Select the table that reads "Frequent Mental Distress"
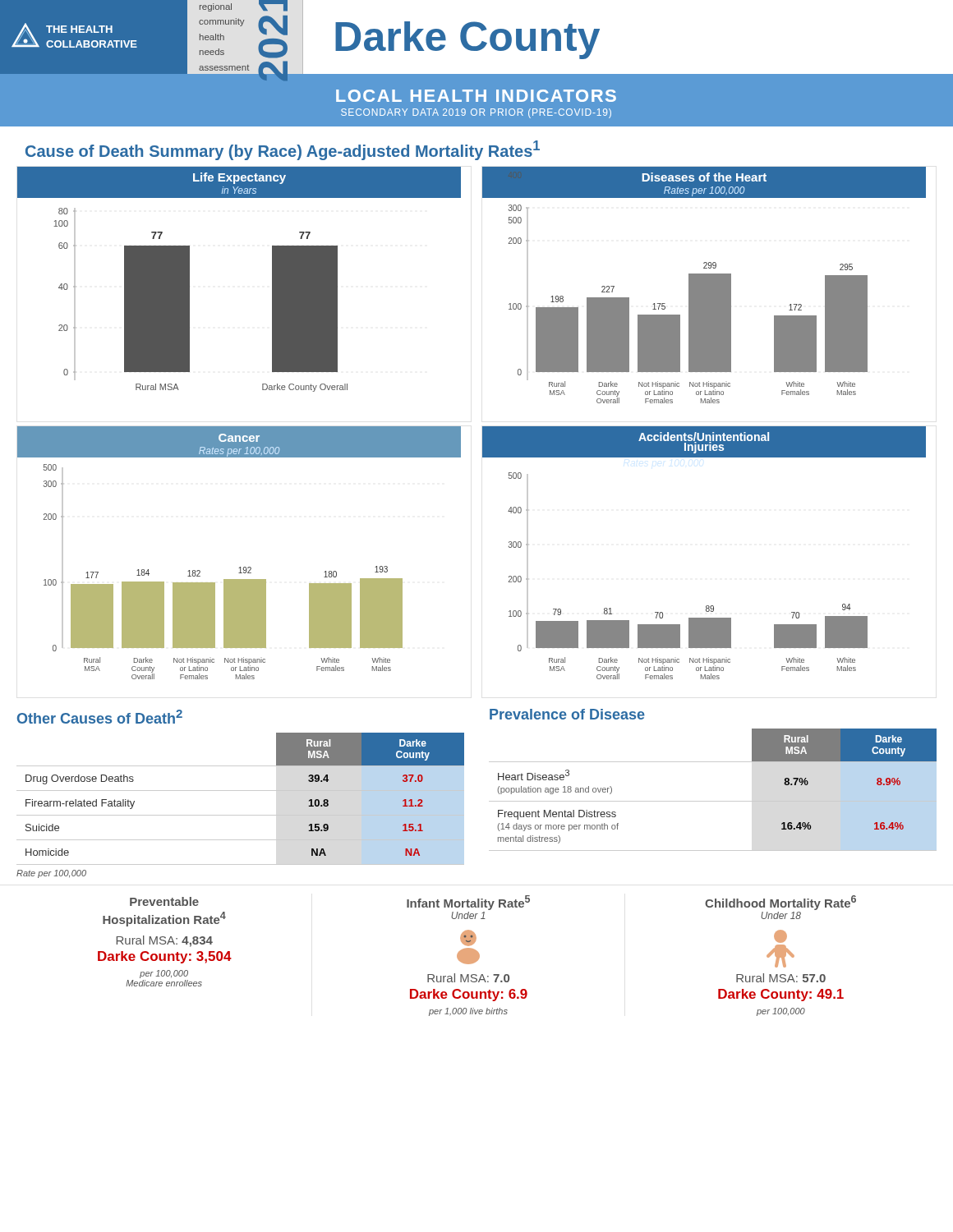Image resolution: width=953 pixels, height=1232 pixels. [713, 779]
